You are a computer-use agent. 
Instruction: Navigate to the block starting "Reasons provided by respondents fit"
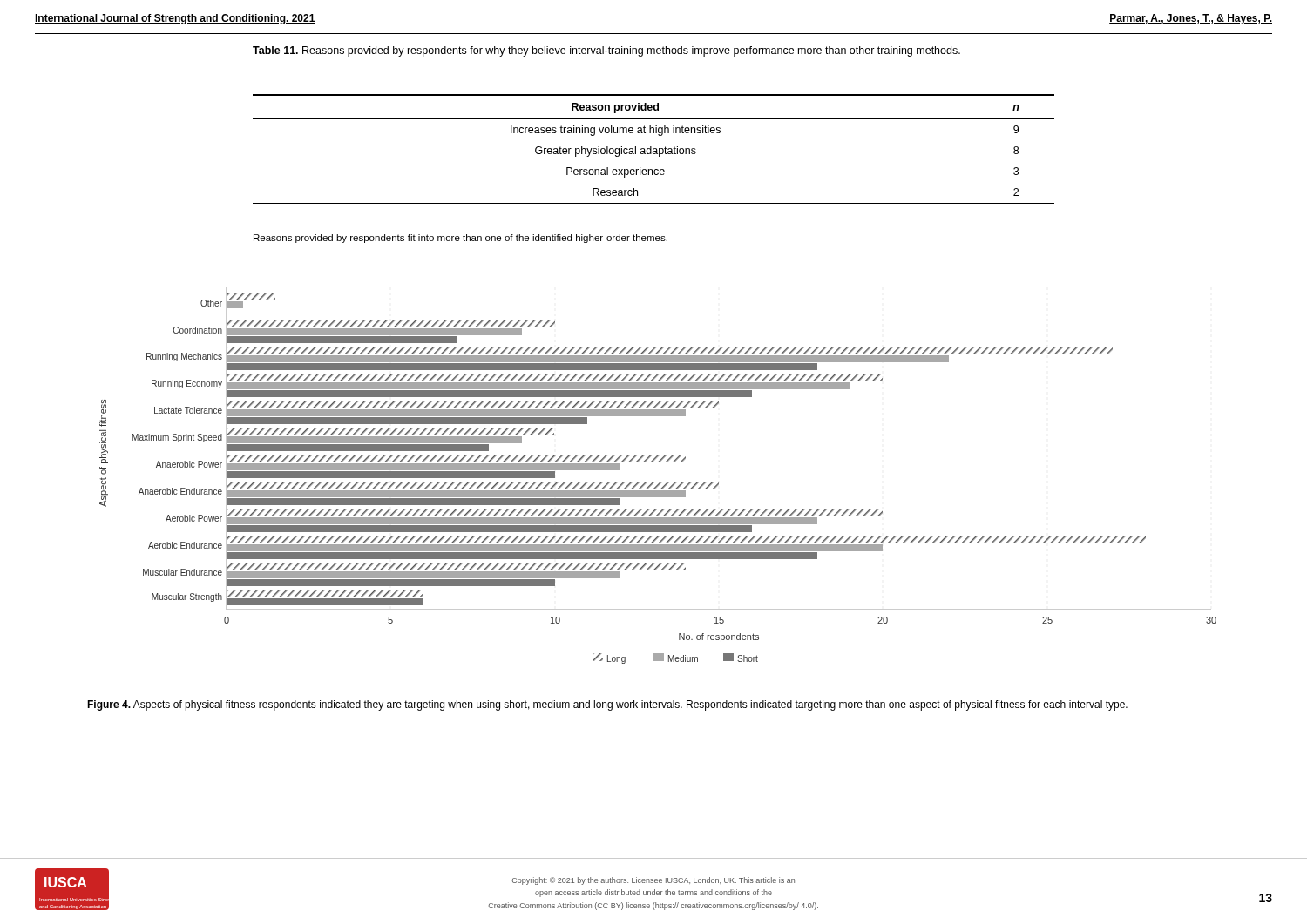click(460, 238)
